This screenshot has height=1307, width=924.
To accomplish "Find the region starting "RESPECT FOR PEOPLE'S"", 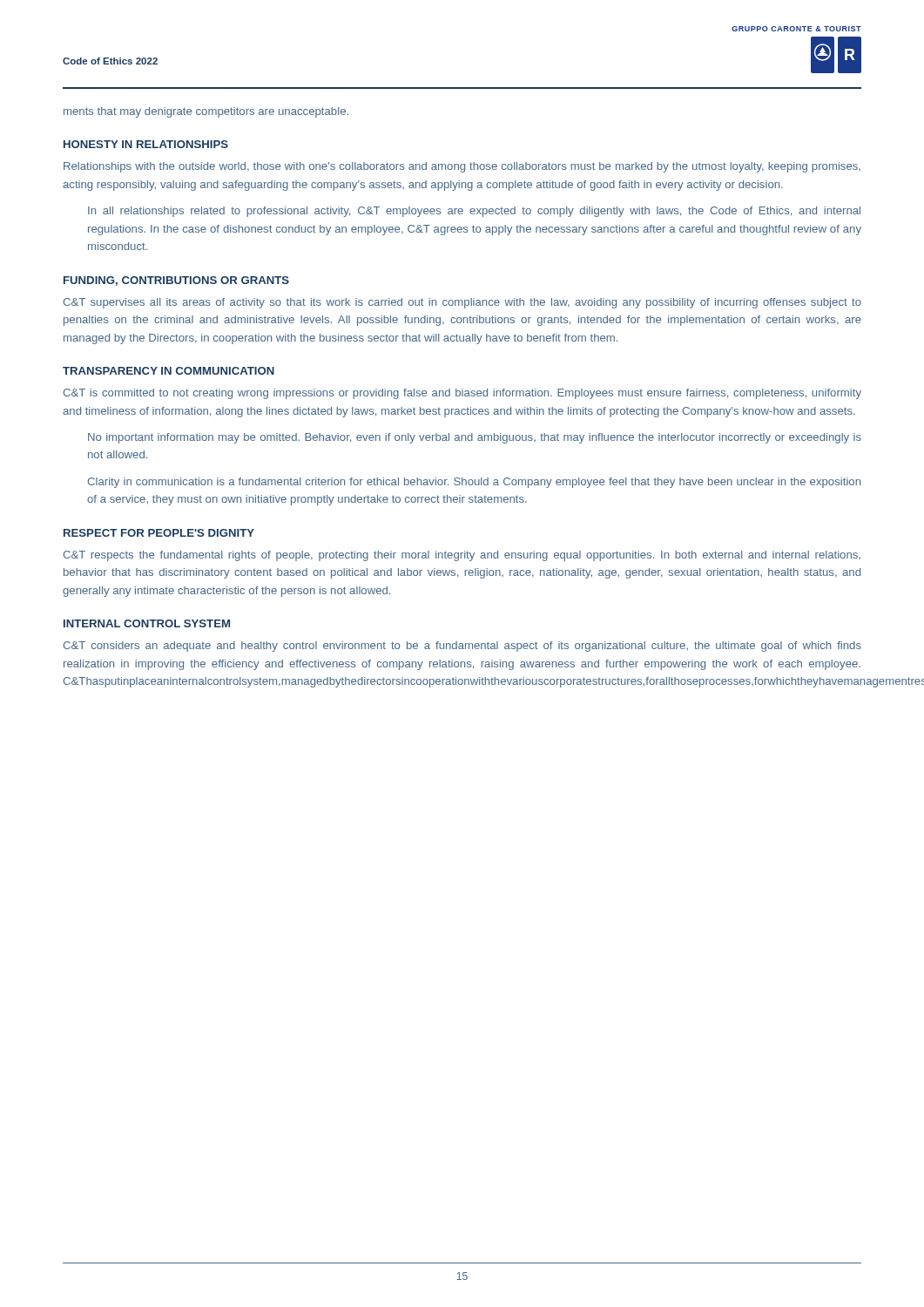I will [159, 533].
